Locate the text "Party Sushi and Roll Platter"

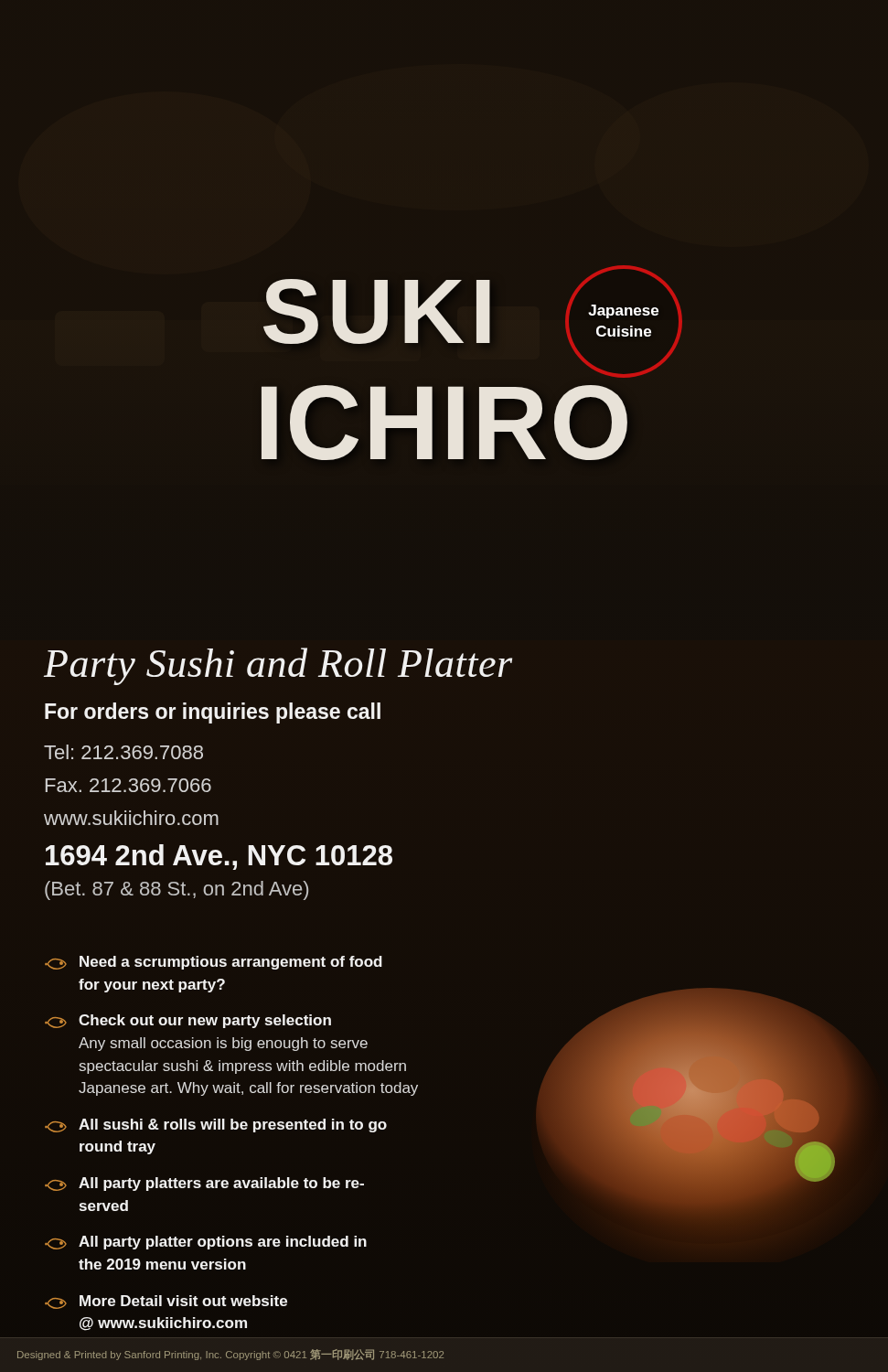pos(300,664)
